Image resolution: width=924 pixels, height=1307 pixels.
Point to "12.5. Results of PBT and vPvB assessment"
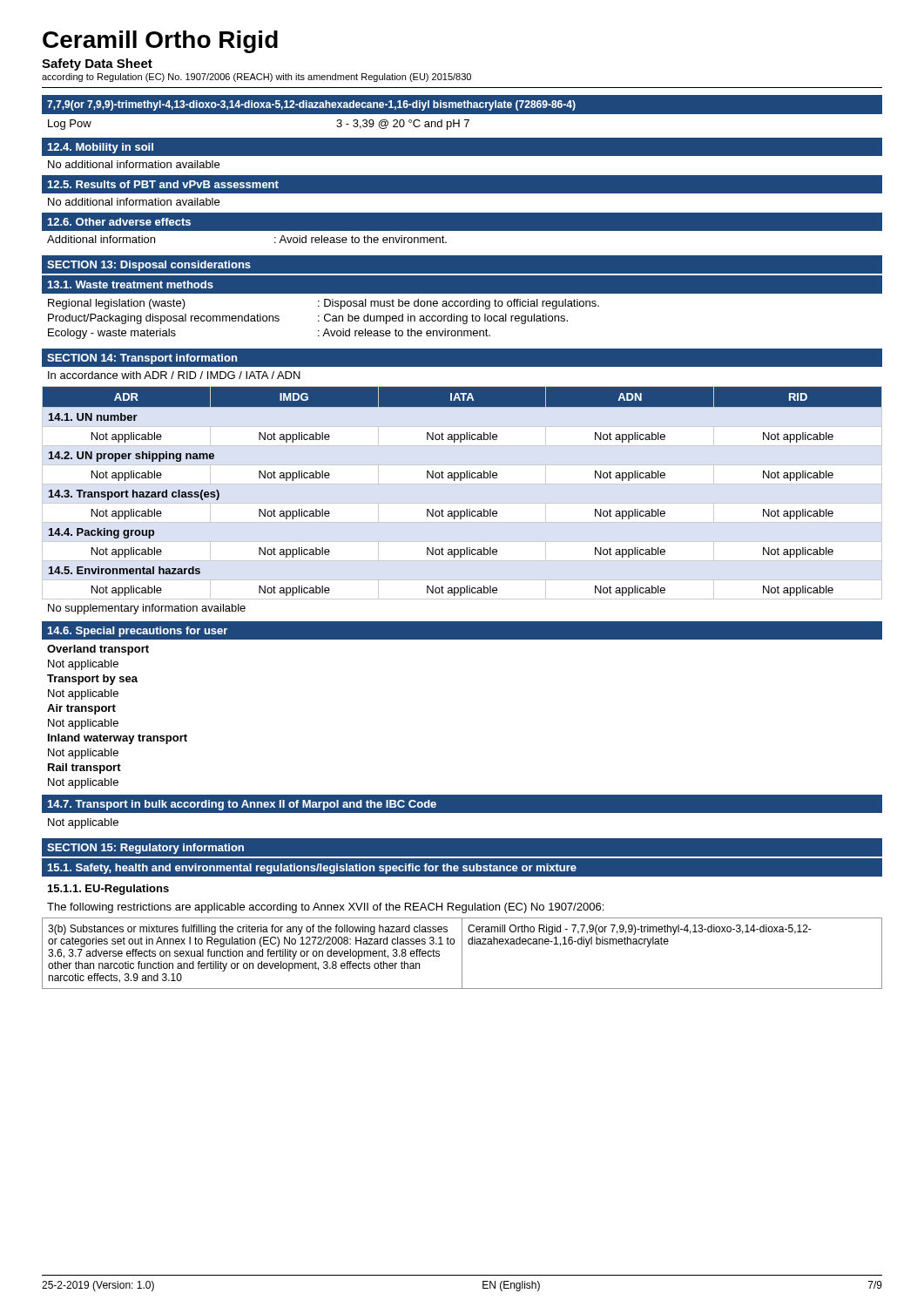click(163, 184)
